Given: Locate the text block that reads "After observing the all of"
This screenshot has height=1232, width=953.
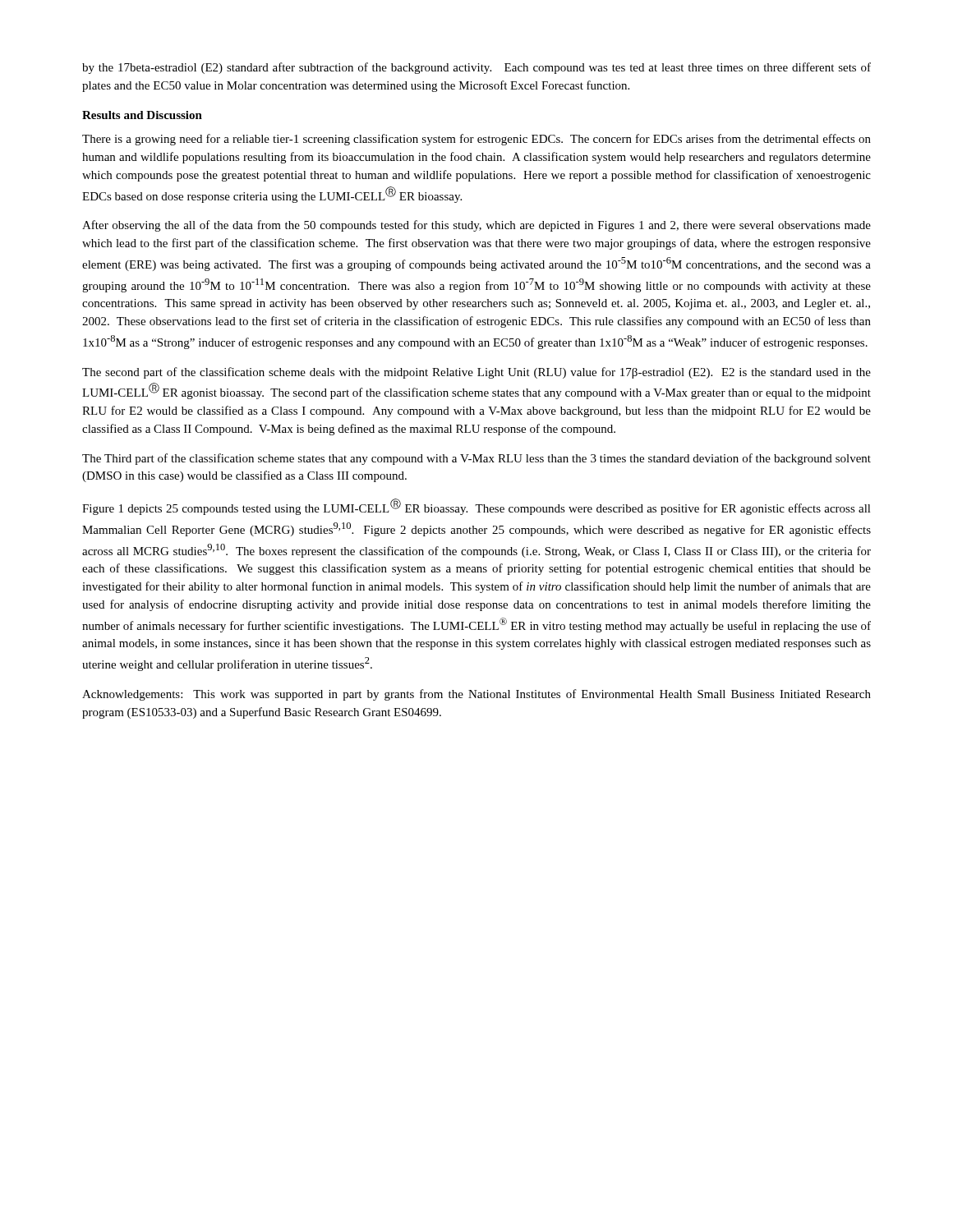Looking at the screenshot, I should click(x=476, y=285).
